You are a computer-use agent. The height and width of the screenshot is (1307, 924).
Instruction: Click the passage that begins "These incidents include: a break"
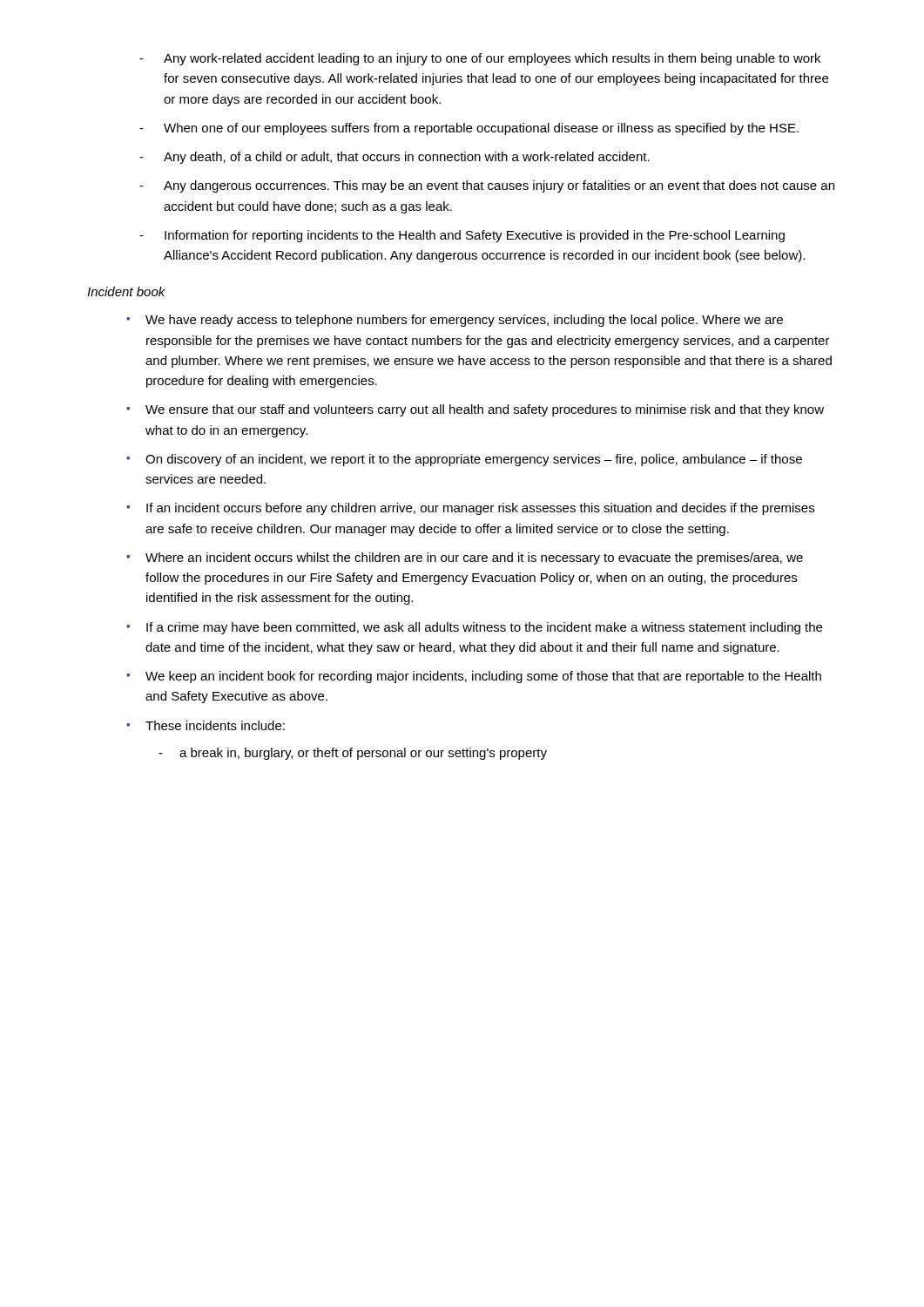(491, 740)
